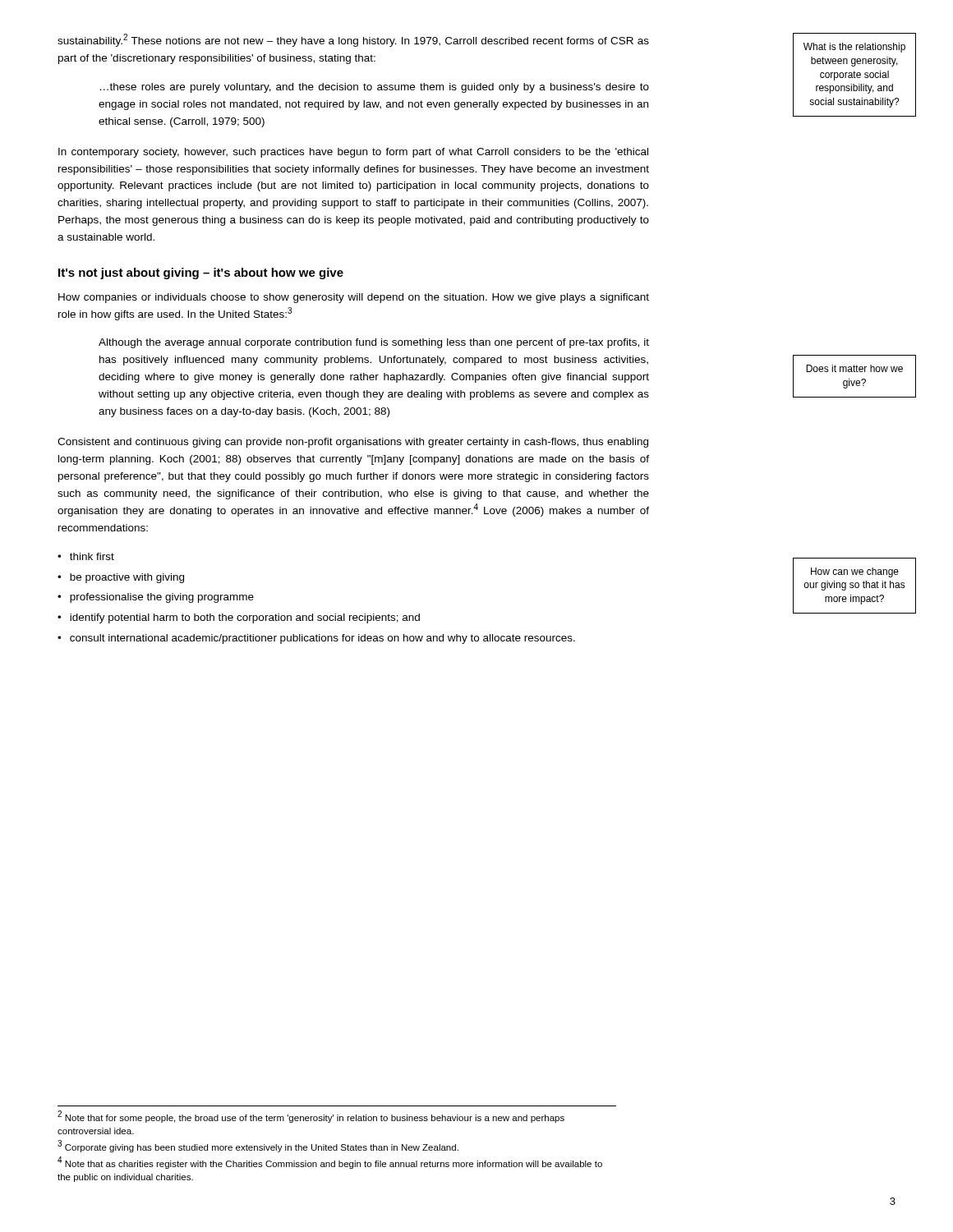The image size is (953, 1232).
Task: Select the passage starting "• be proactive"
Action: 121,577
